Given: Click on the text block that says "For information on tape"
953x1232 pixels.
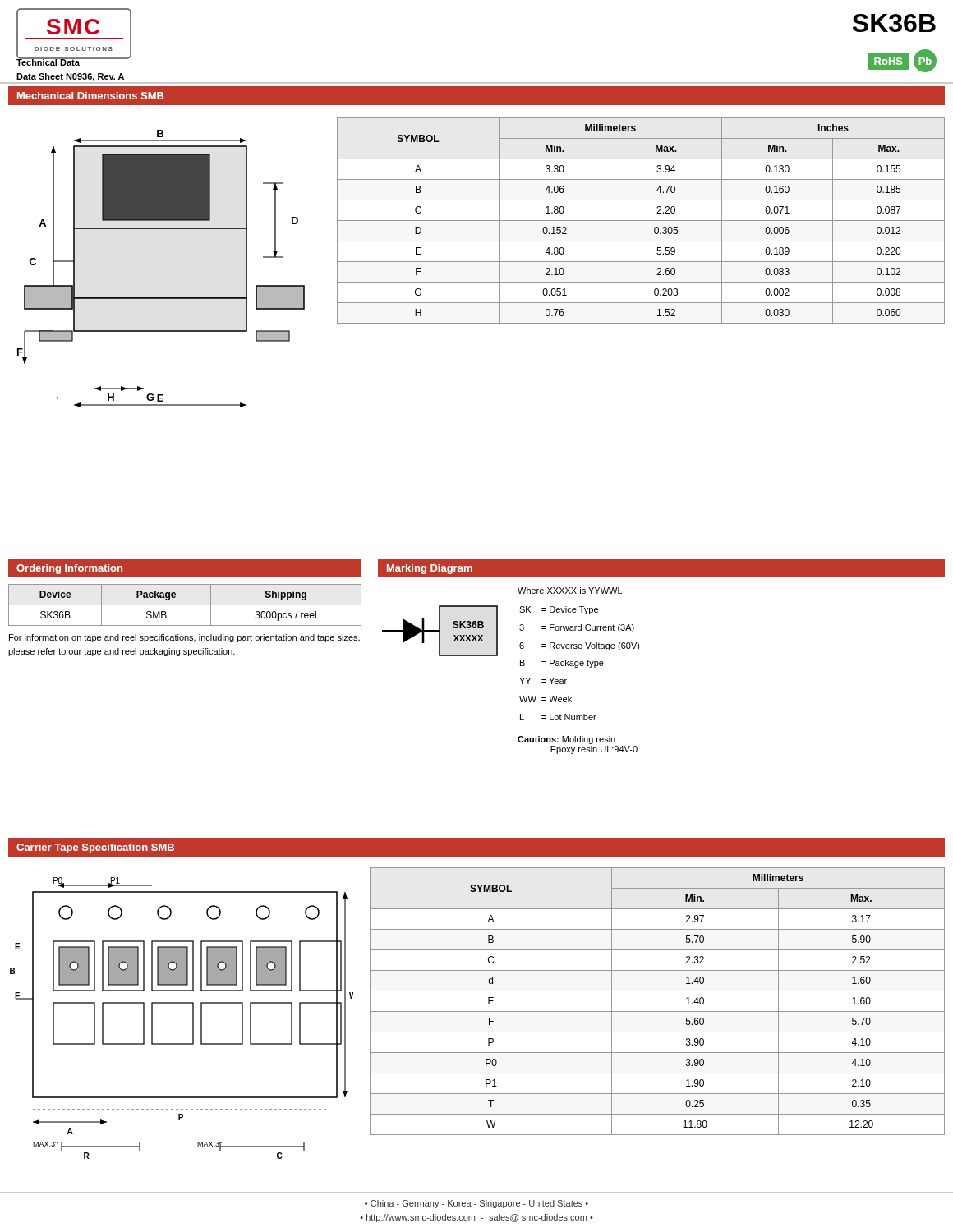Looking at the screenshot, I should click(x=184, y=644).
